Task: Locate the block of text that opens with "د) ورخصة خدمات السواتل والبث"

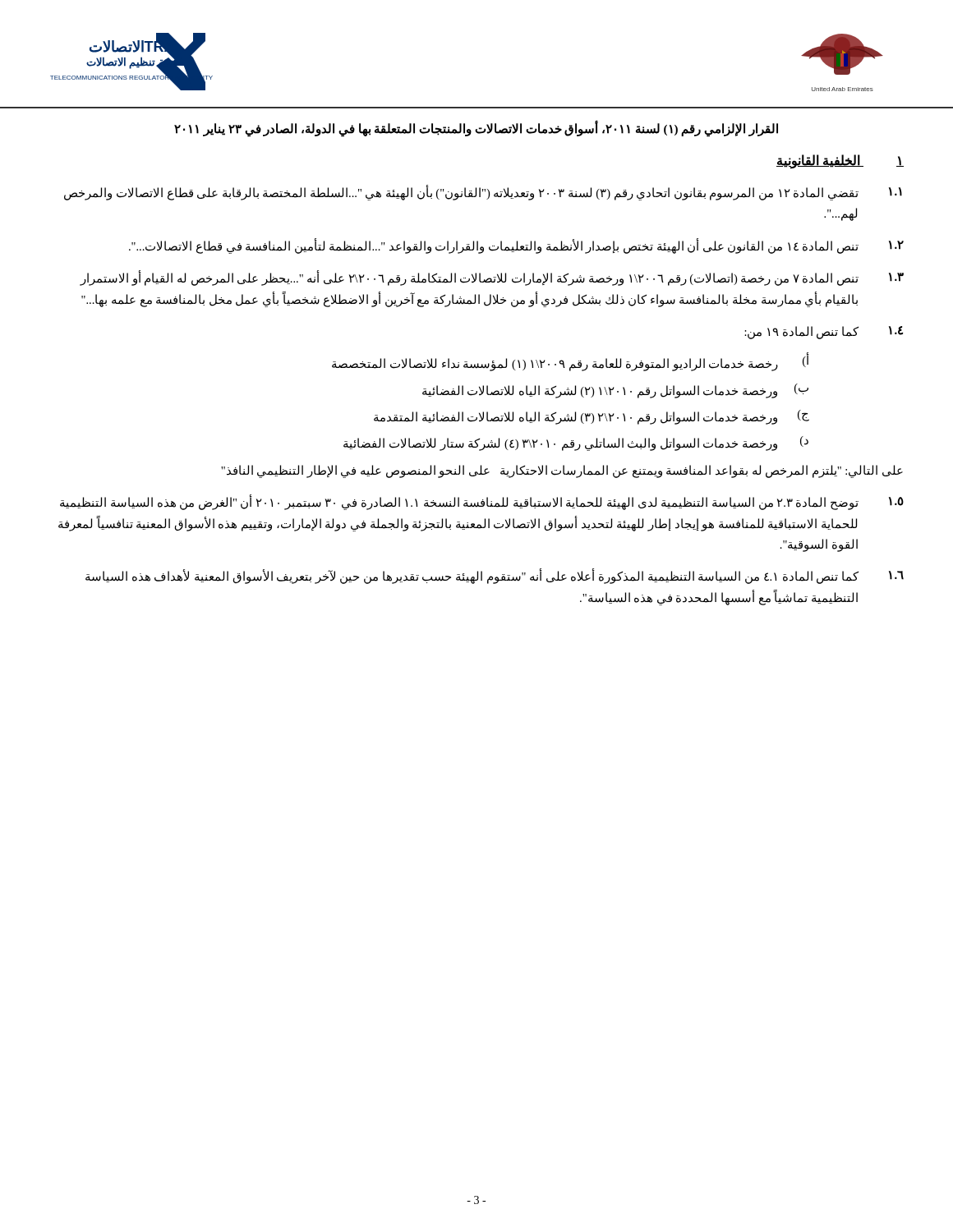Action: [429, 444]
